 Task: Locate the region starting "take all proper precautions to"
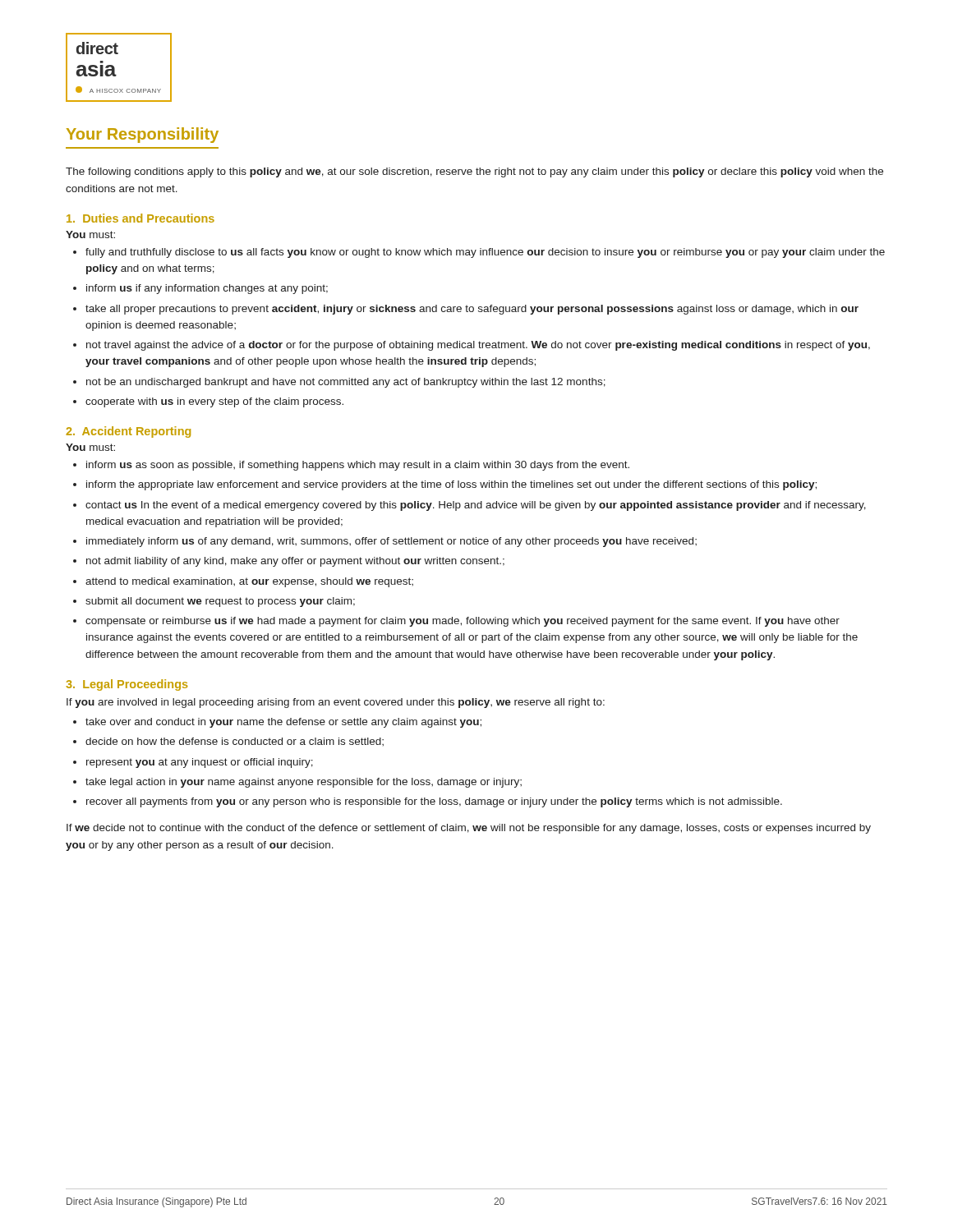pos(472,316)
